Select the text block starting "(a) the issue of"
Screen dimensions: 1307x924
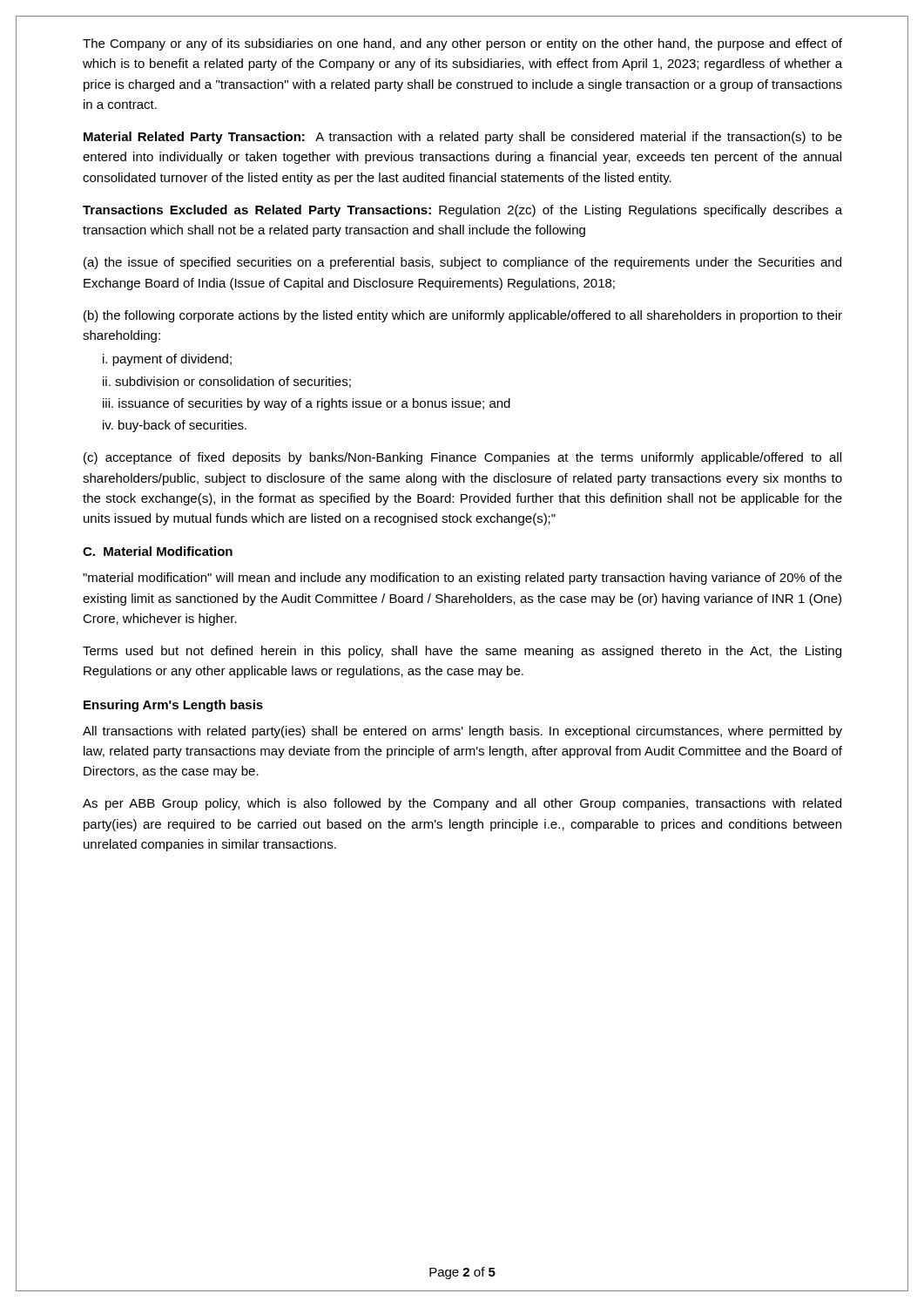point(462,272)
